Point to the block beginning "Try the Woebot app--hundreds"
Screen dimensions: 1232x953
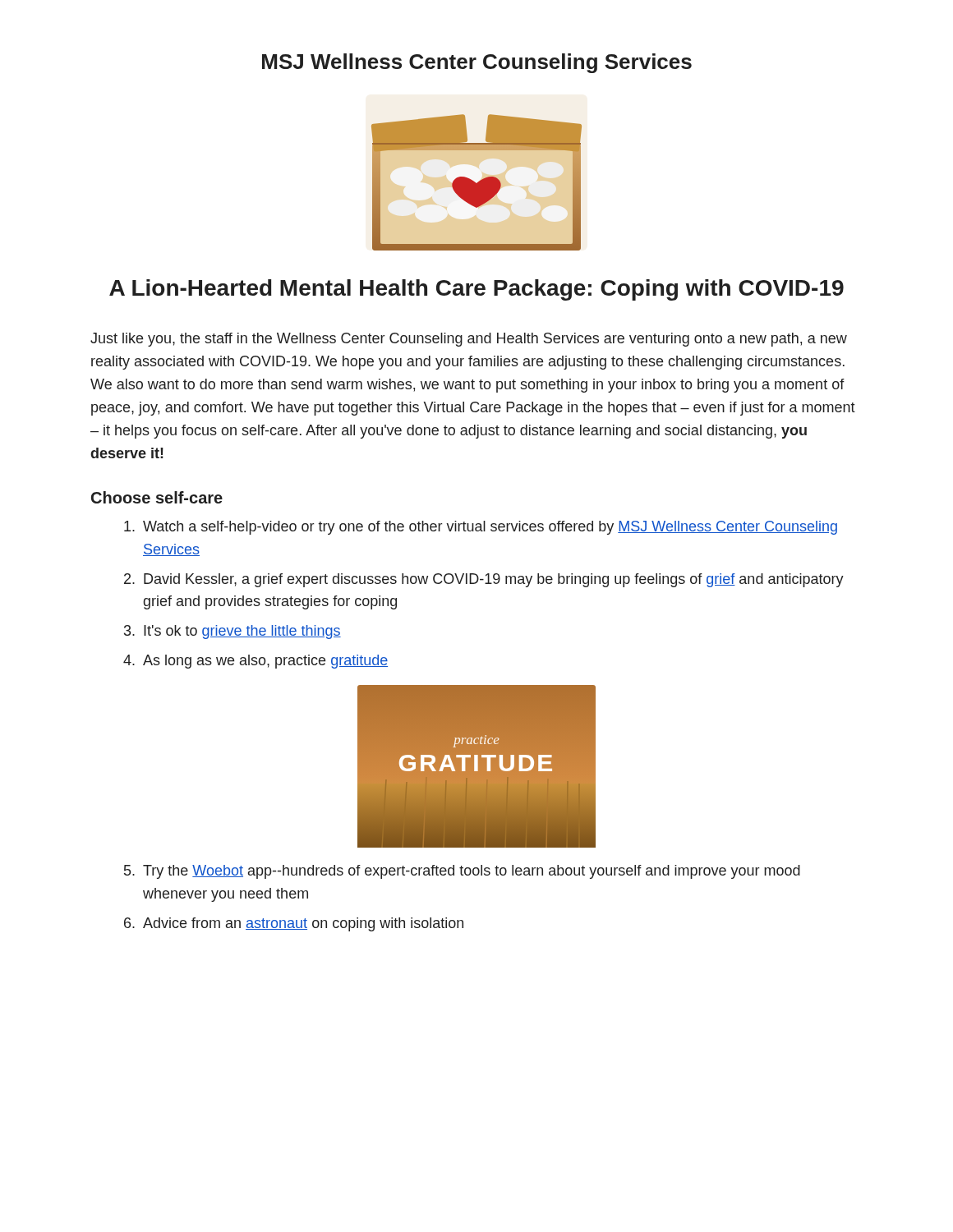click(x=472, y=882)
